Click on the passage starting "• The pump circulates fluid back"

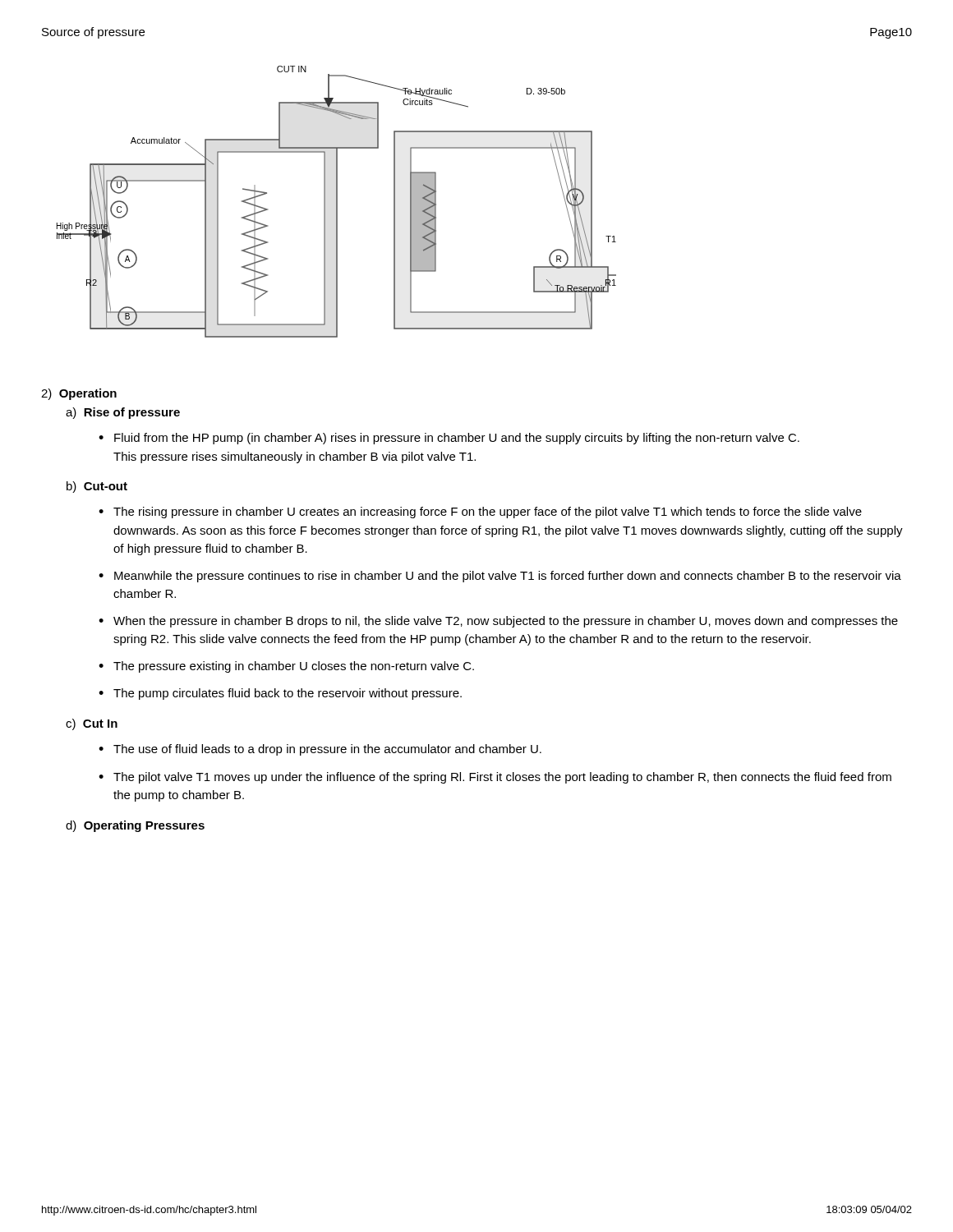[280, 694]
